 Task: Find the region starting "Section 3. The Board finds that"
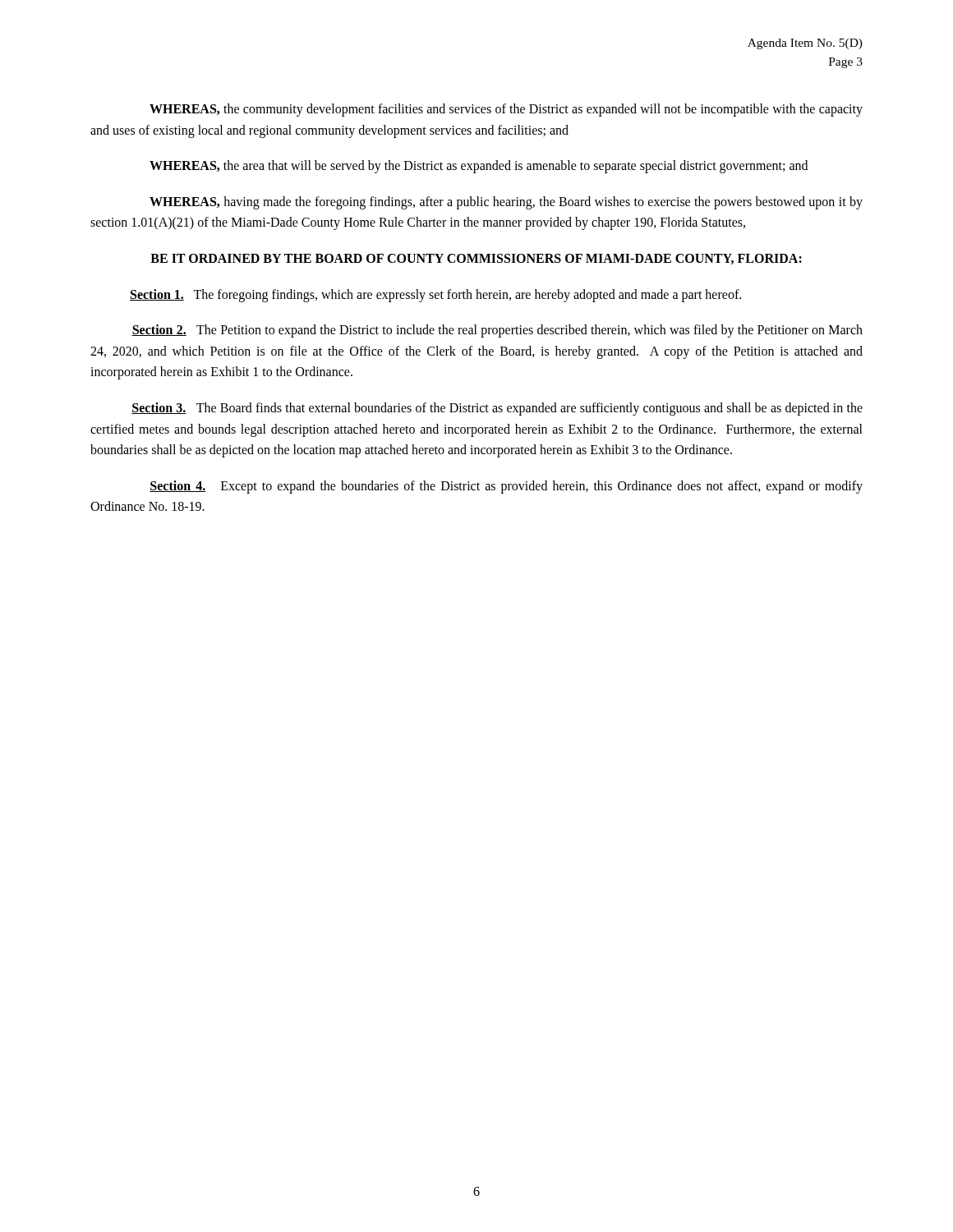pyautogui.click(x=476, y=429)
